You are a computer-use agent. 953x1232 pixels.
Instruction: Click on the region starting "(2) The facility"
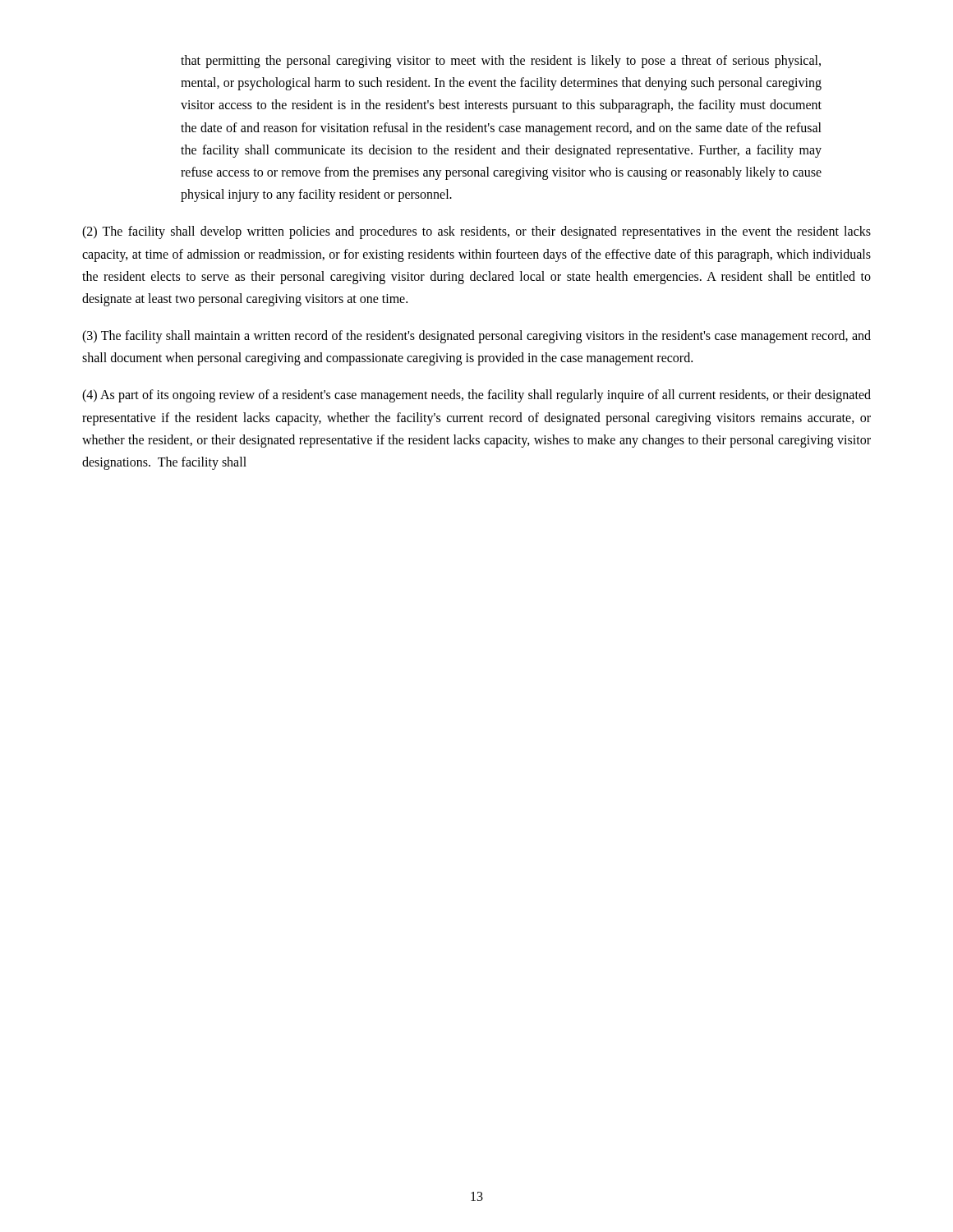[x=476, y=265]
